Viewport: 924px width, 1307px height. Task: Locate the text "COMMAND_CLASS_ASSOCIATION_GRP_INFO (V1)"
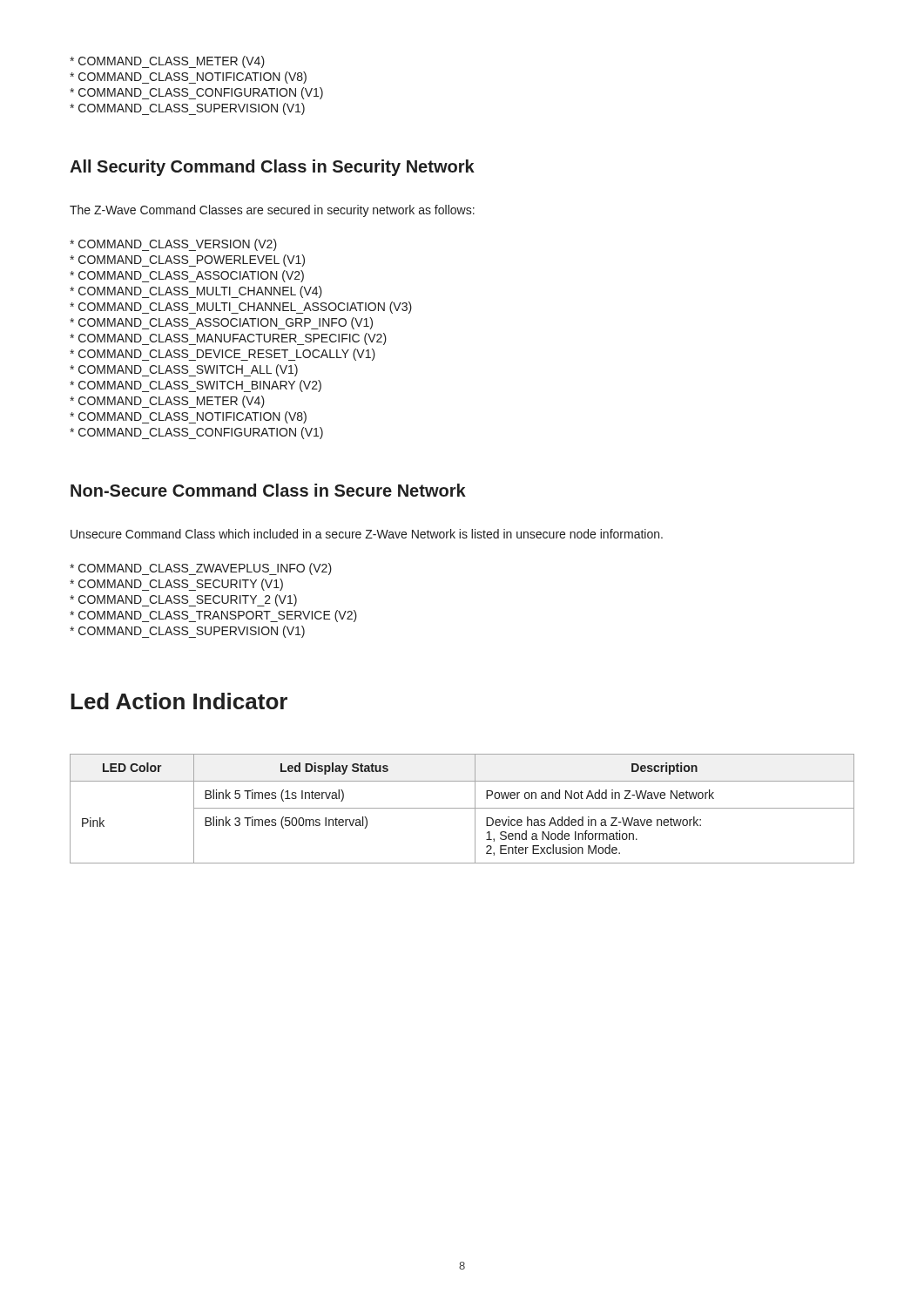pos(222,322)
